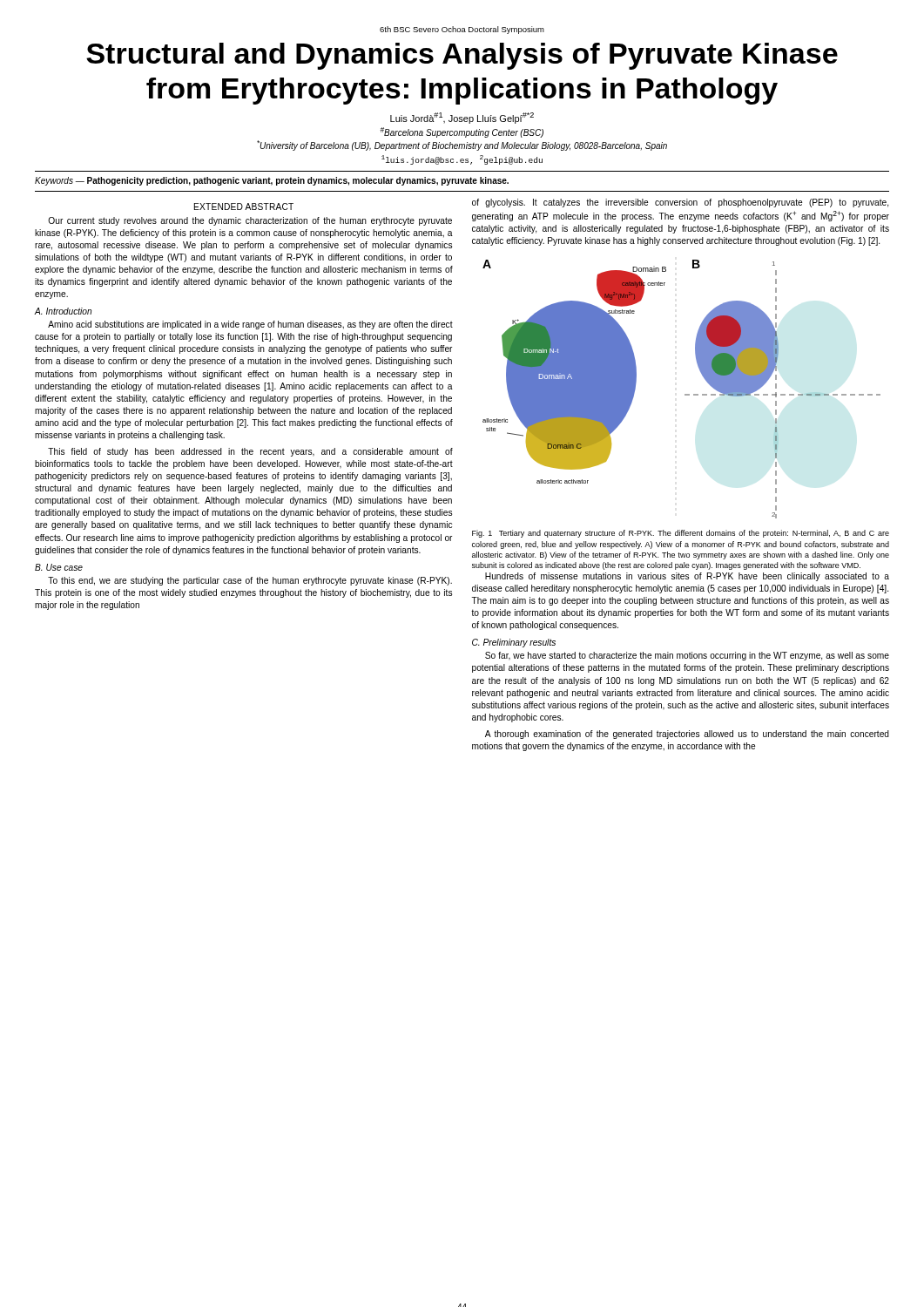
Task: Find the block starting "1luis.jorda@bsc.es, 2gelpi@ub.edu"
Action: (x=462, y=159)
